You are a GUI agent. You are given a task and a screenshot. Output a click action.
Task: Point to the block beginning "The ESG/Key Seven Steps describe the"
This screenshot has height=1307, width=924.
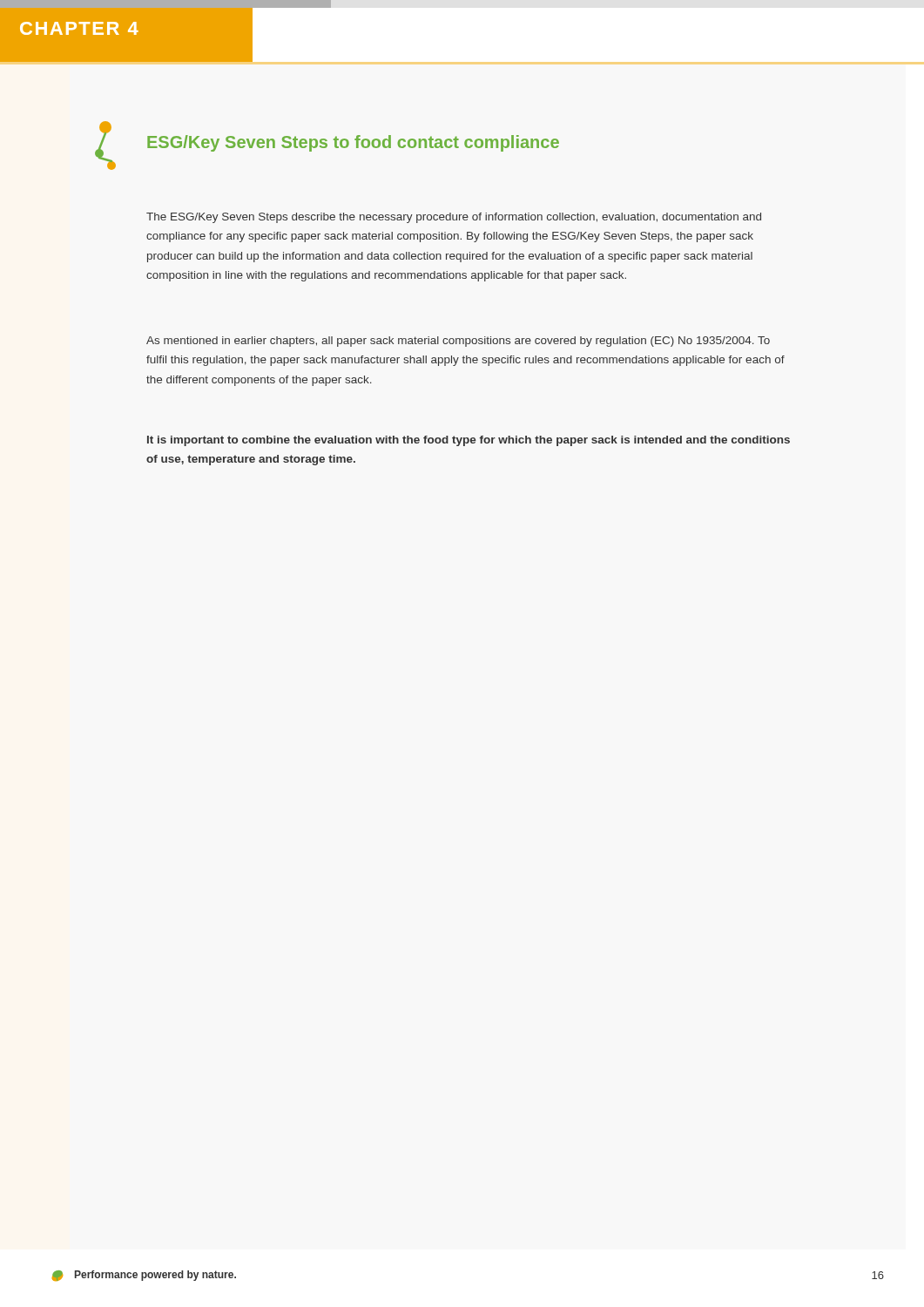point(469,246)
